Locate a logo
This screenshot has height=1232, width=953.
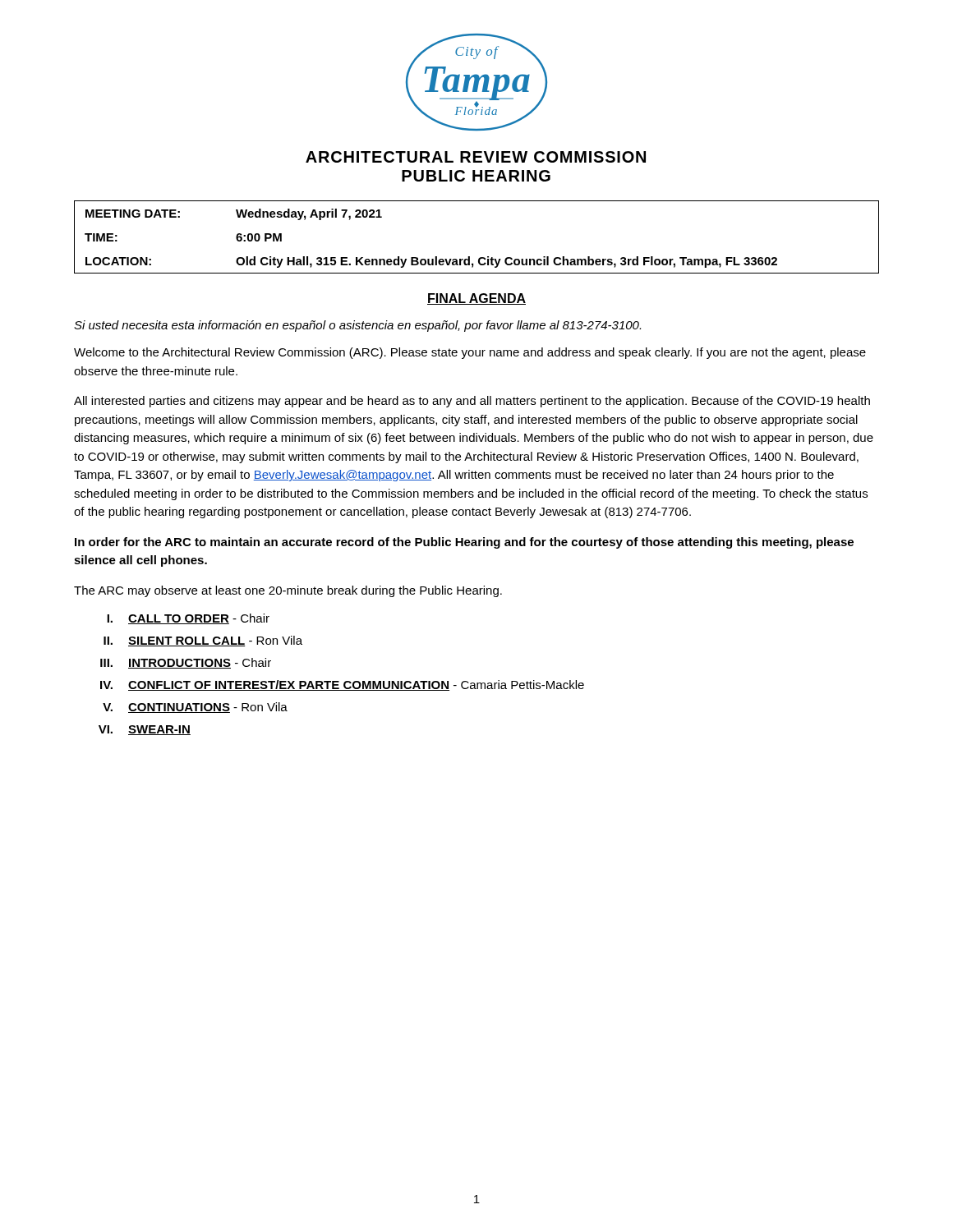click(476, 86)
